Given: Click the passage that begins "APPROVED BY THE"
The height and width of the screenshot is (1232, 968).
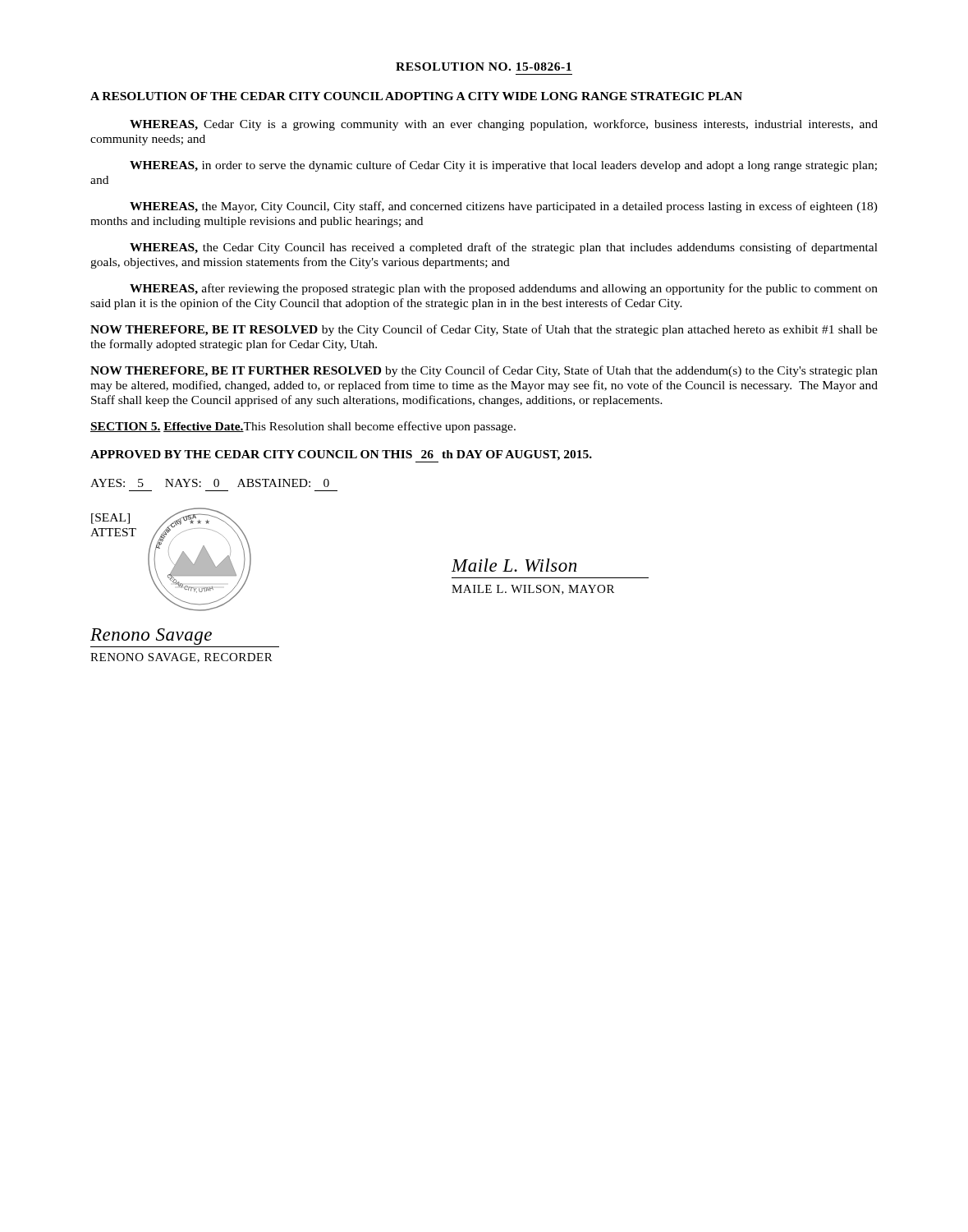Looking at the screenshot, I should pyautogui.click(x=341, y=455).
